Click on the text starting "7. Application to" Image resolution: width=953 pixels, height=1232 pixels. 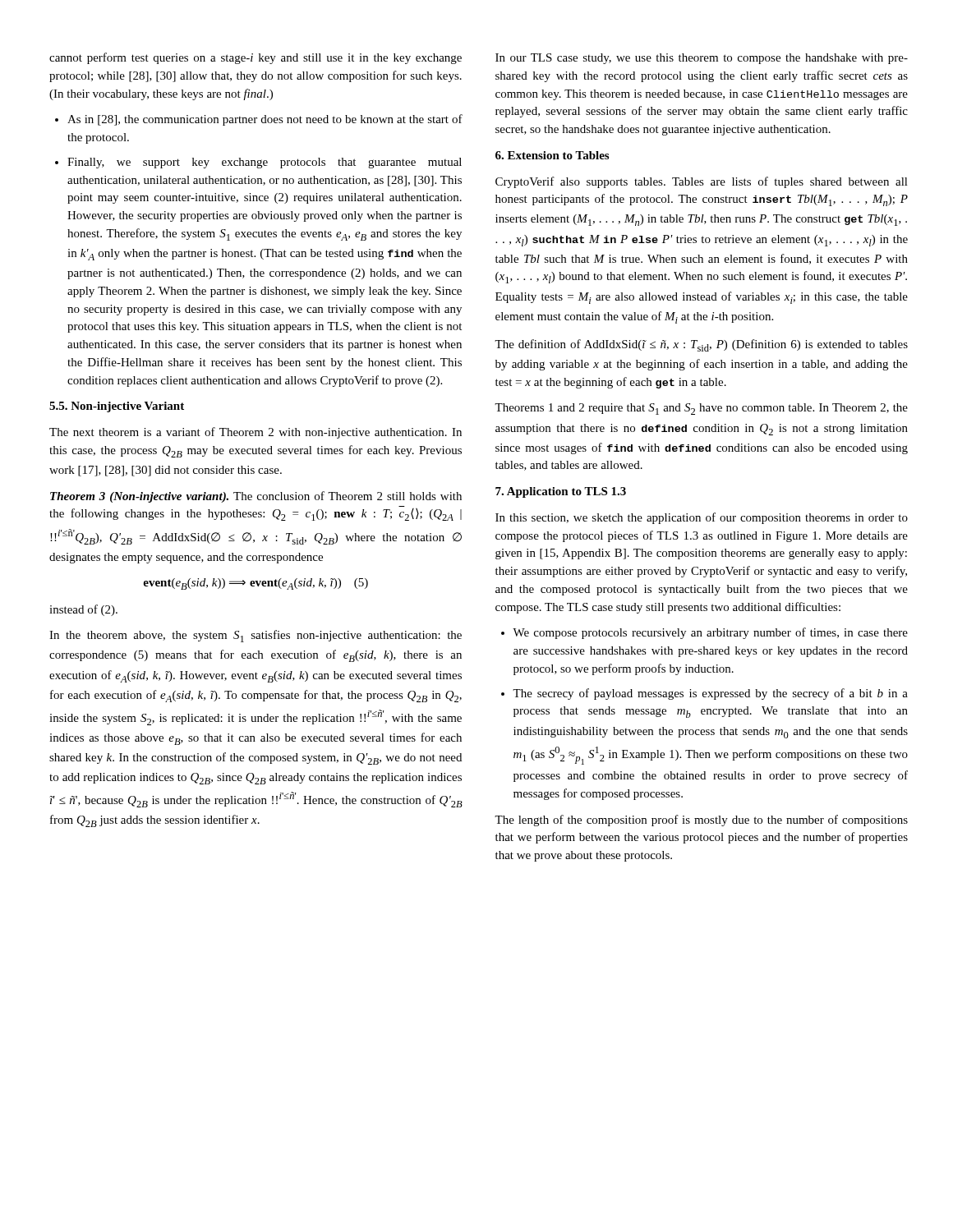click(x=561, y=492)
